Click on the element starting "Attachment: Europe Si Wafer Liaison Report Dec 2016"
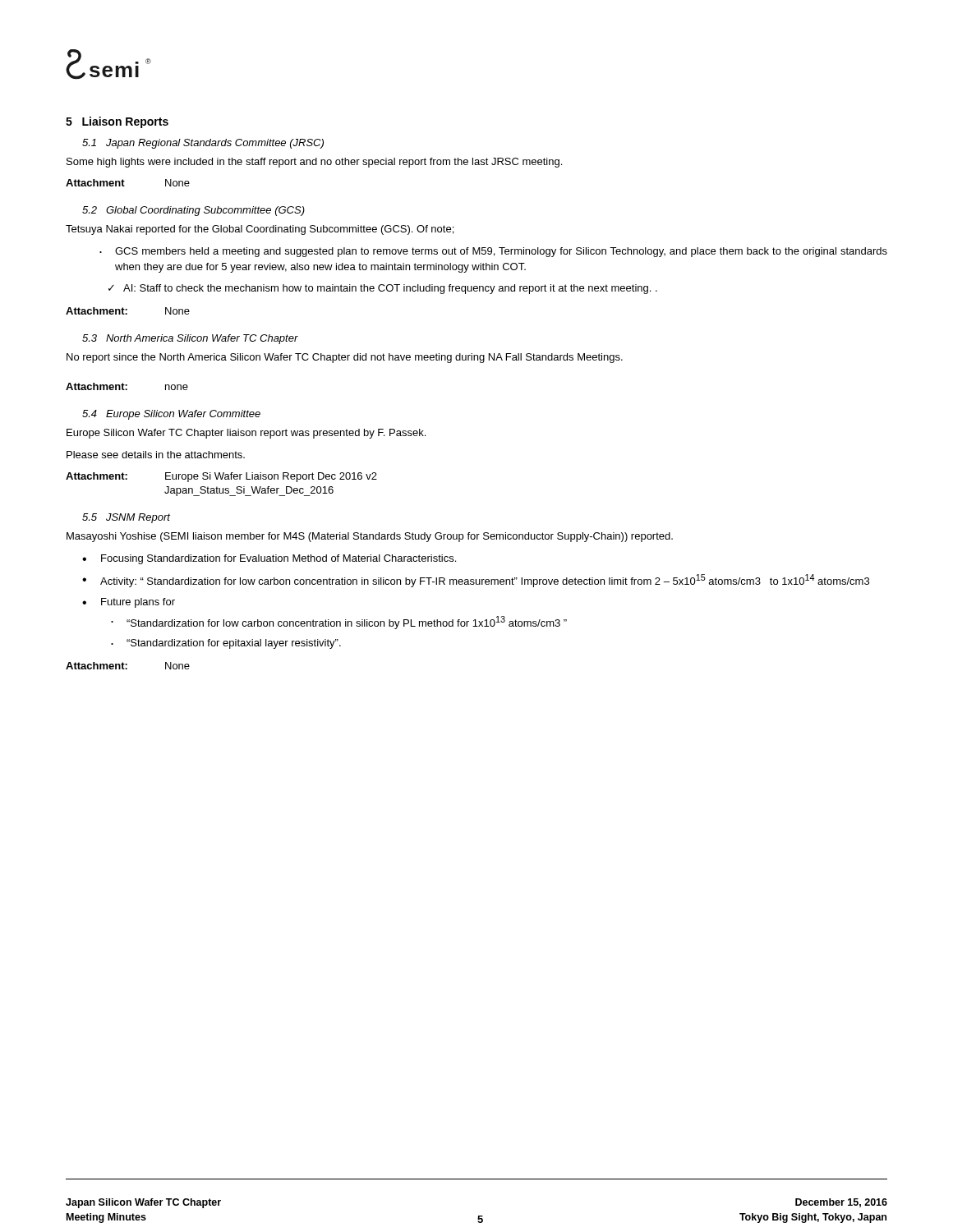 (x=221, y=483)
